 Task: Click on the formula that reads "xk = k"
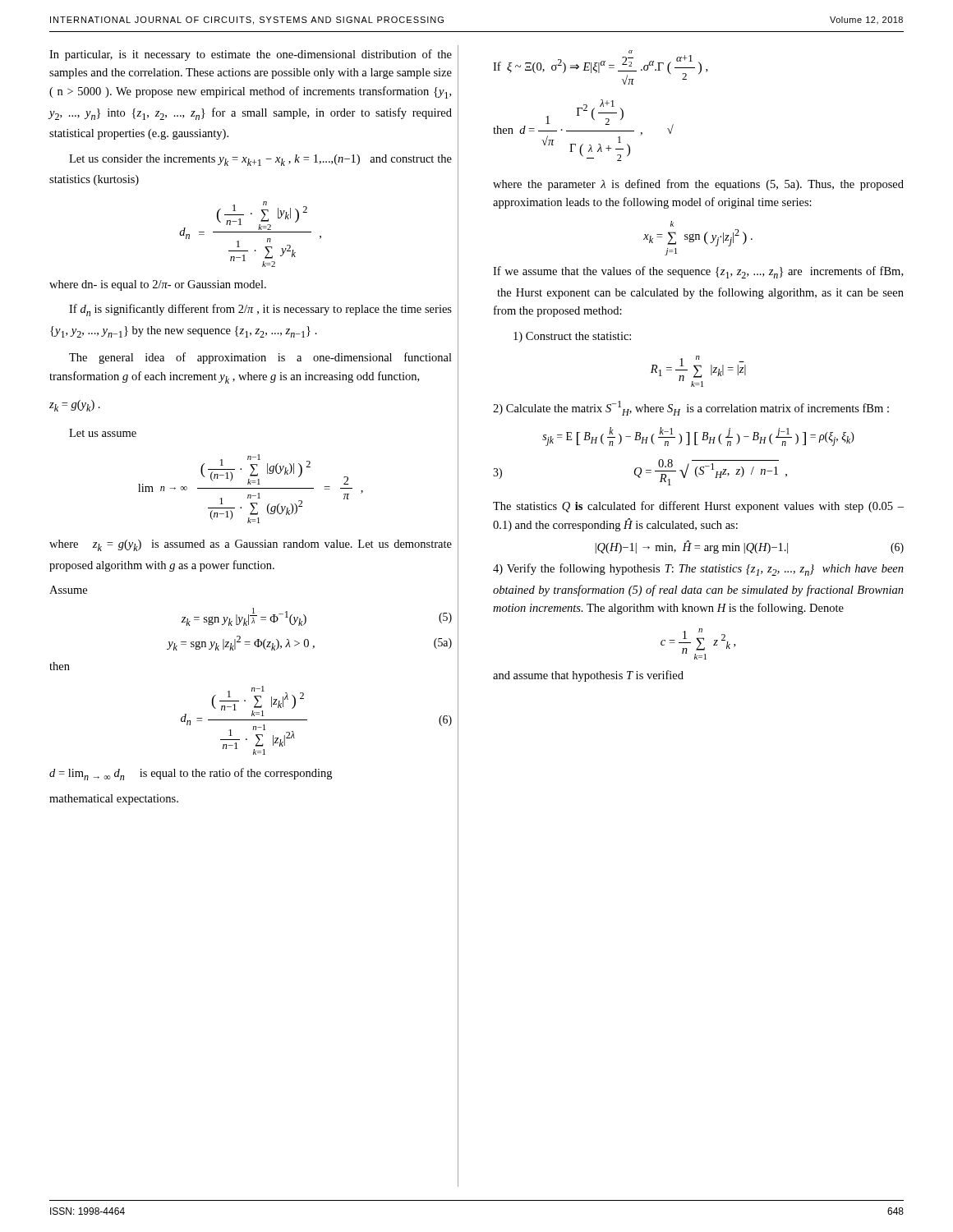pos(698,237)
